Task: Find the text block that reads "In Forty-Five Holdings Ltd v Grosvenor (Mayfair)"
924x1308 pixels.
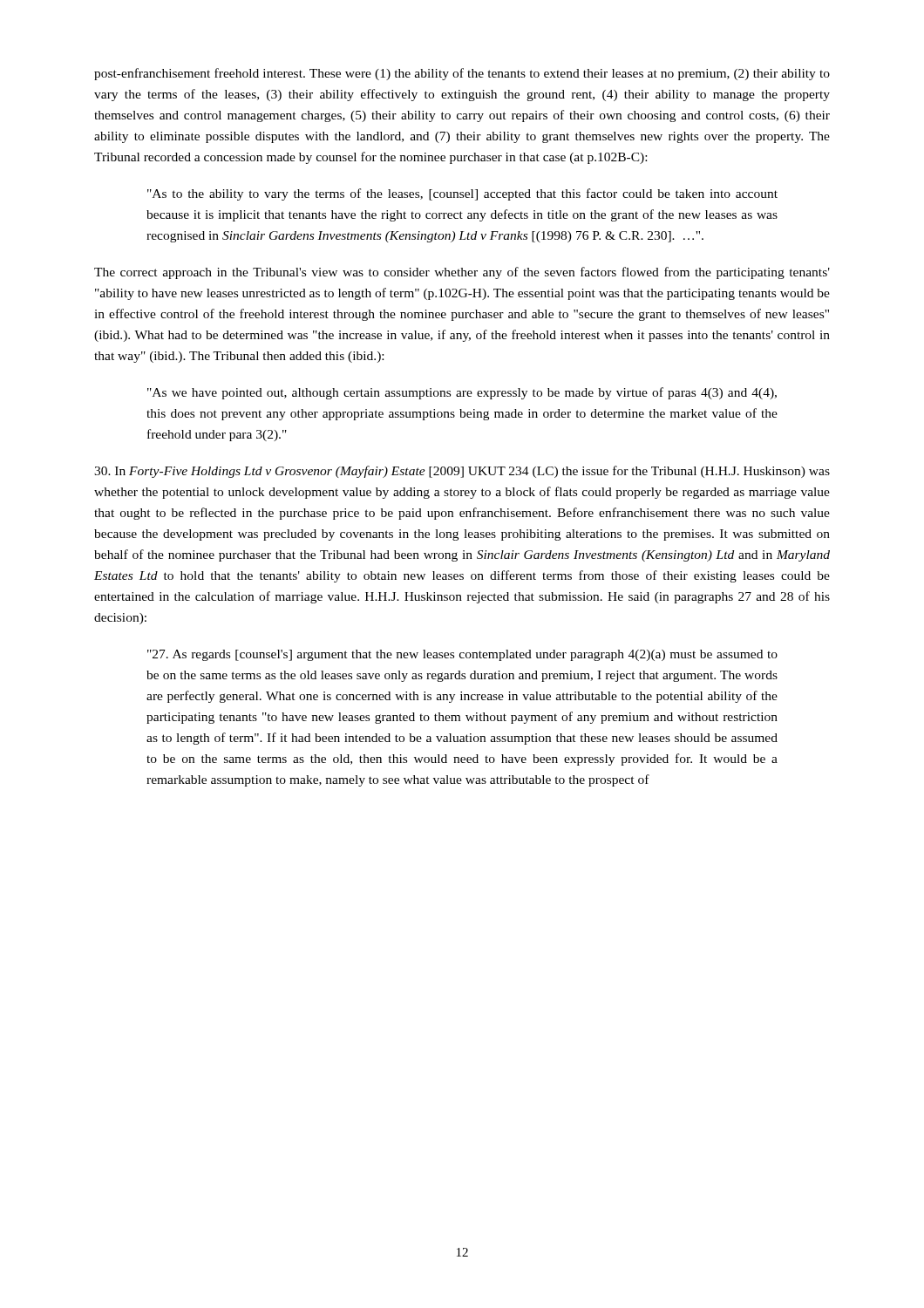Action: pyautogui.click(x=462, y=544)
